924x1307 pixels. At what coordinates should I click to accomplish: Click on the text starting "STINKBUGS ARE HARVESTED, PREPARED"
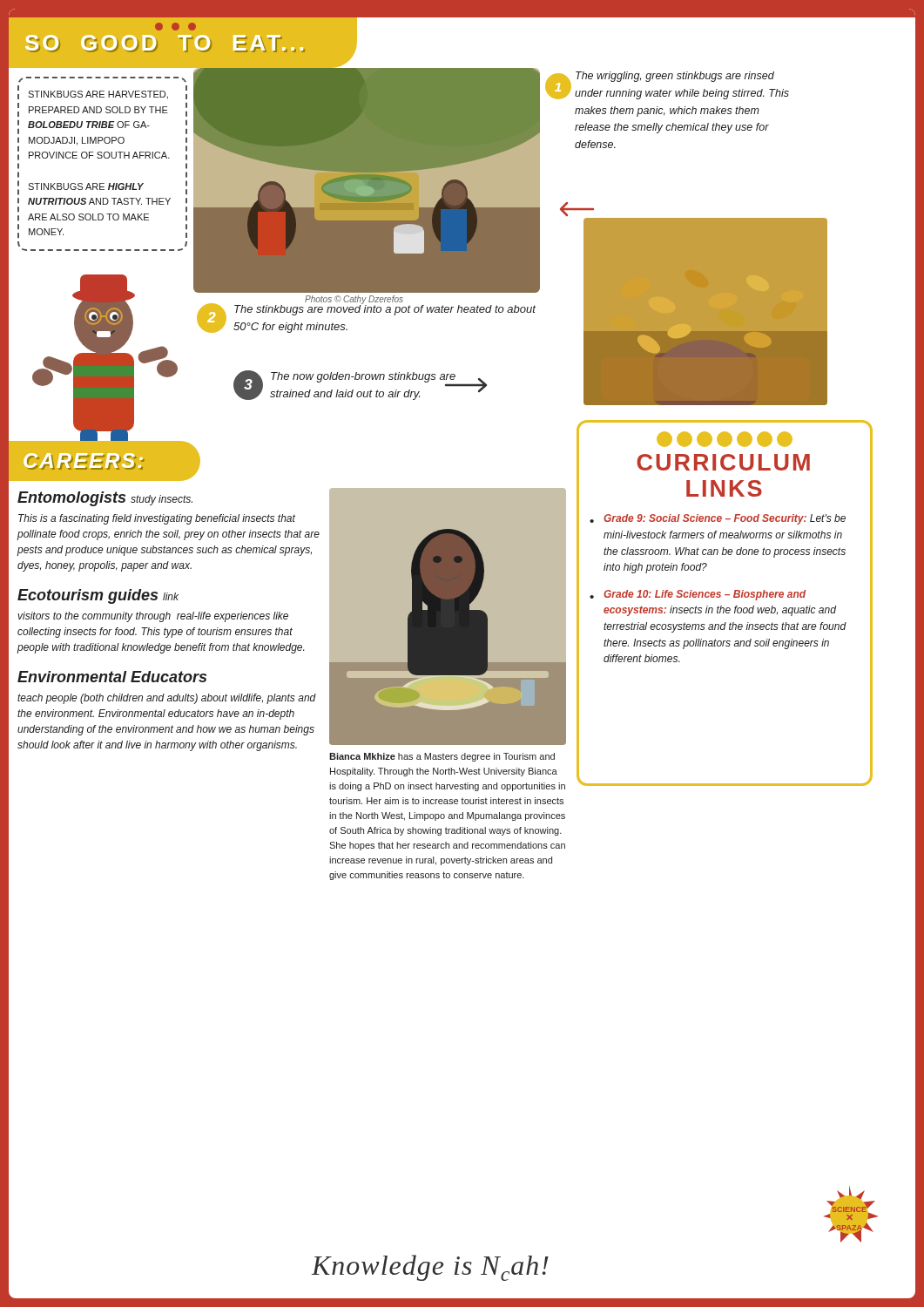99,163
